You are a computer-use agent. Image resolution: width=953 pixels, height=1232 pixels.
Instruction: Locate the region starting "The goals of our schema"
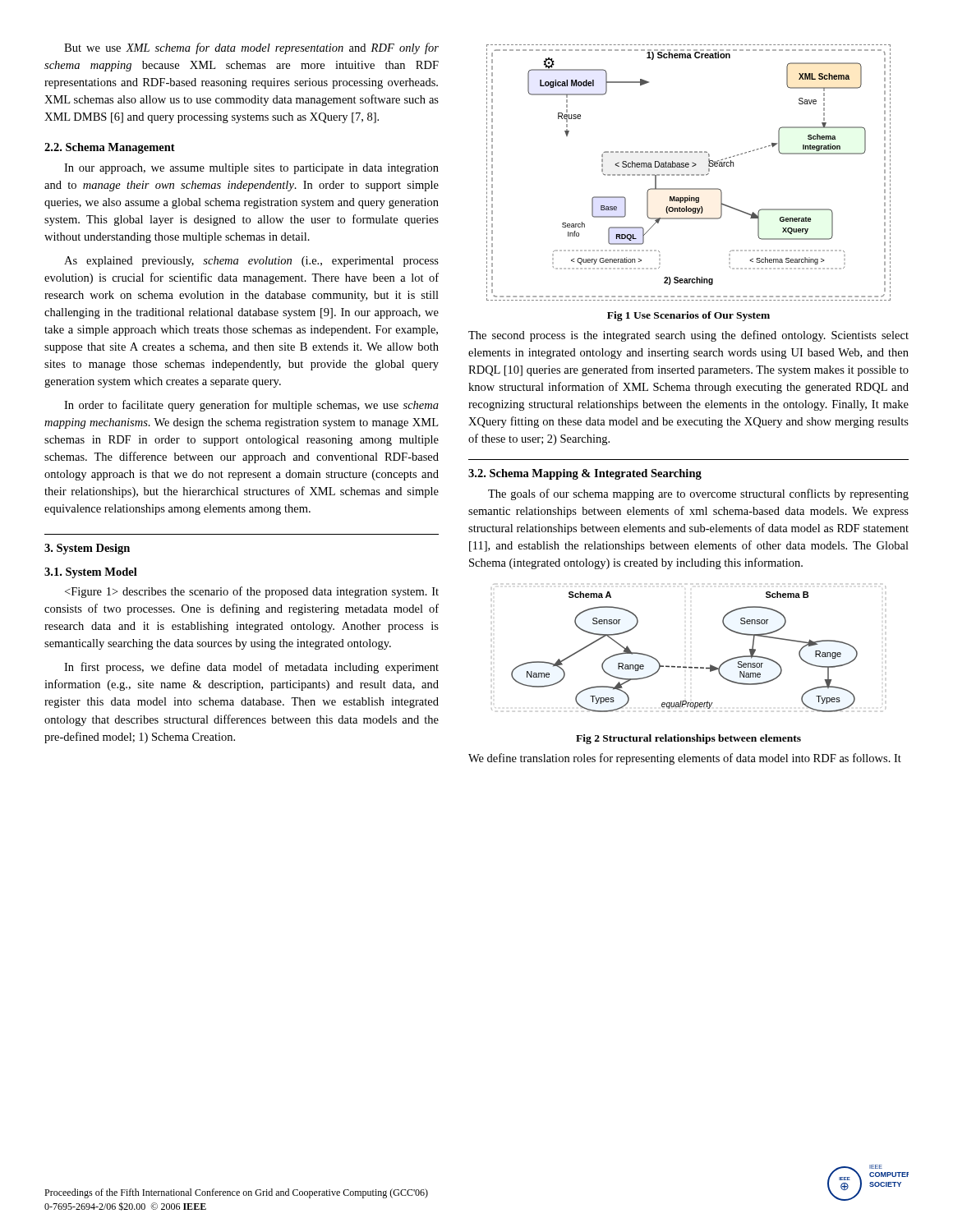[688, 529]
